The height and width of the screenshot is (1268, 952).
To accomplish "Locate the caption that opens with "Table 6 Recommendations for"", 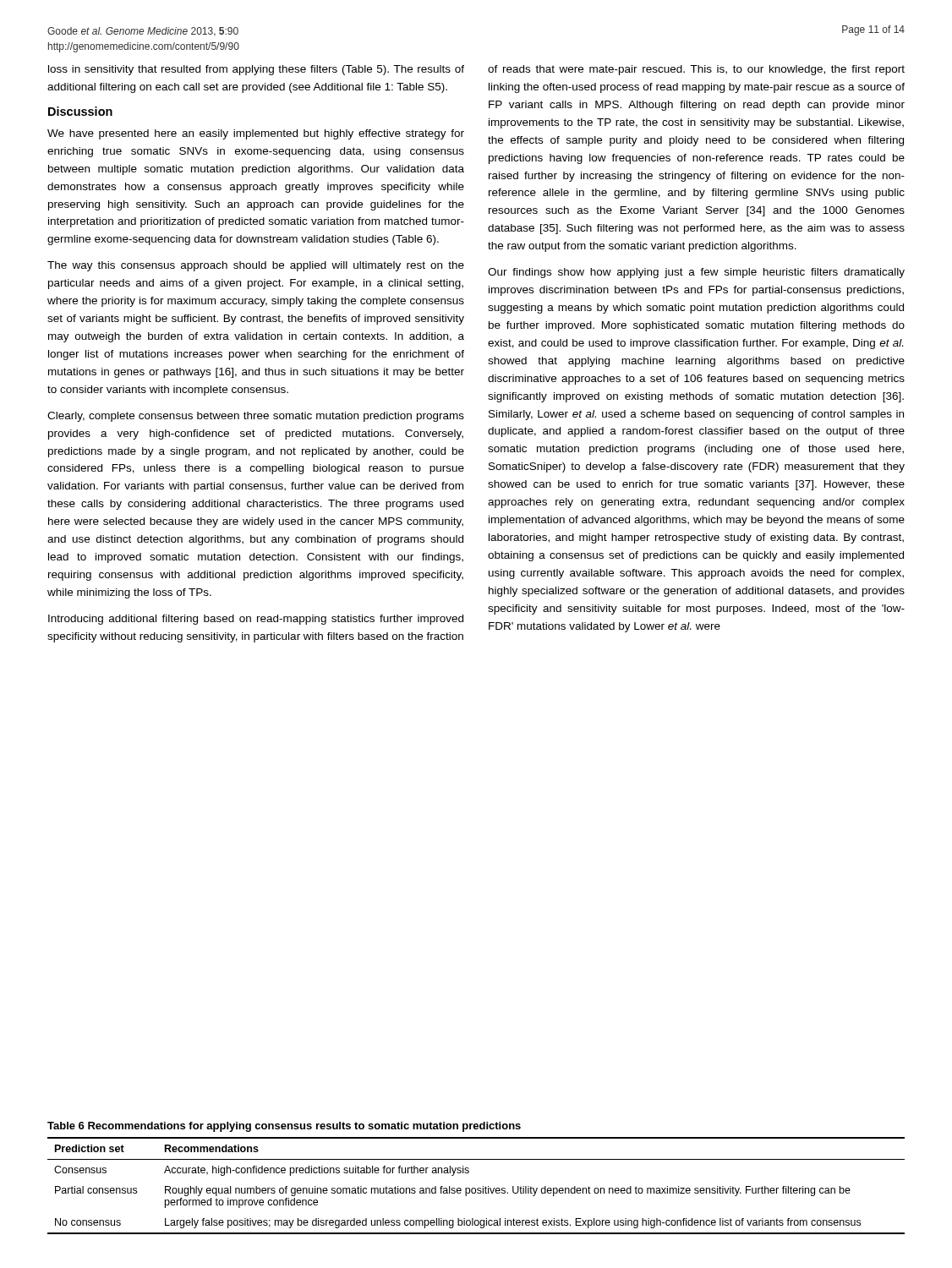I will (284, 1126).
